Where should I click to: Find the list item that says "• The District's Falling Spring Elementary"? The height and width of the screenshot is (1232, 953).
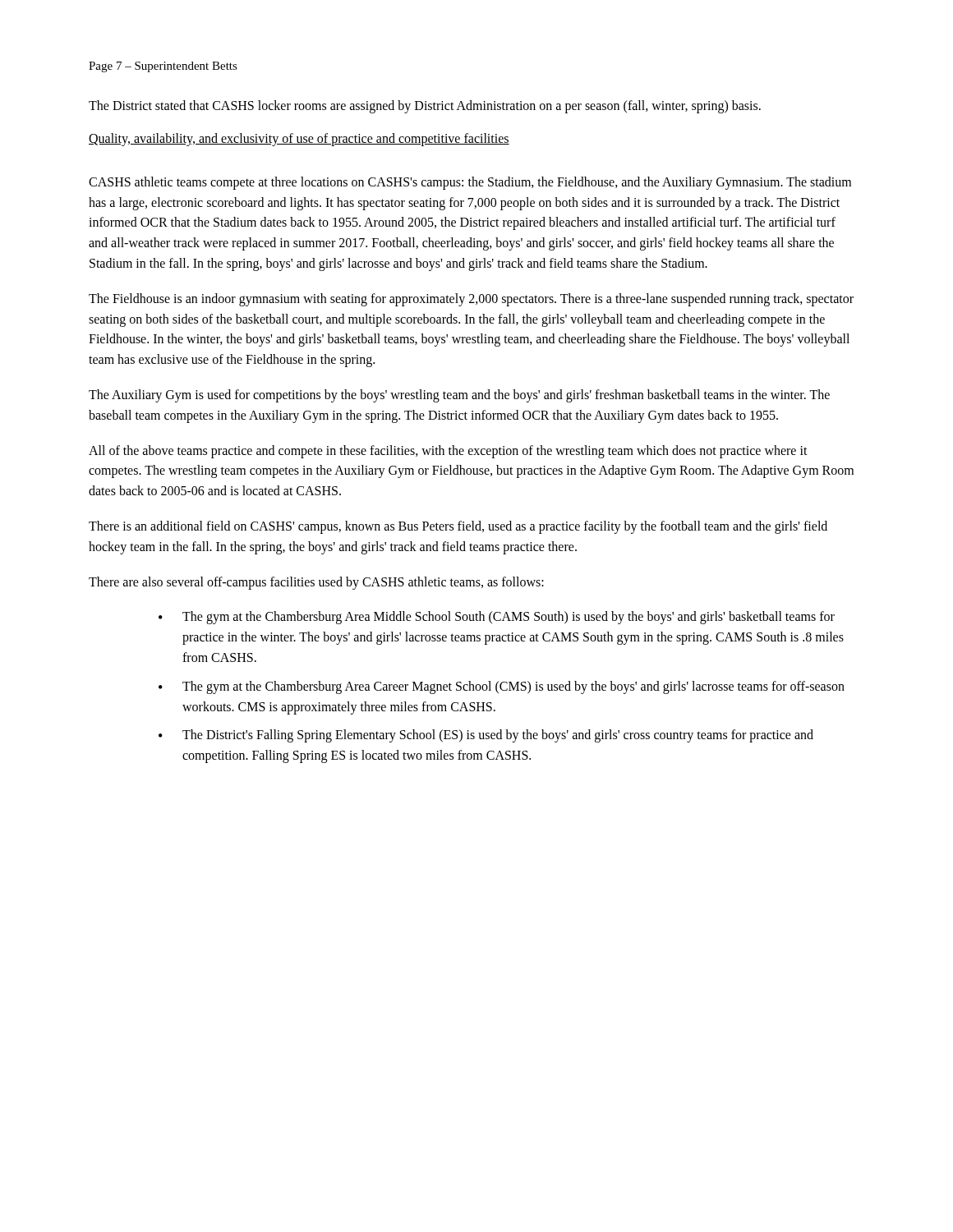point(506,746)
